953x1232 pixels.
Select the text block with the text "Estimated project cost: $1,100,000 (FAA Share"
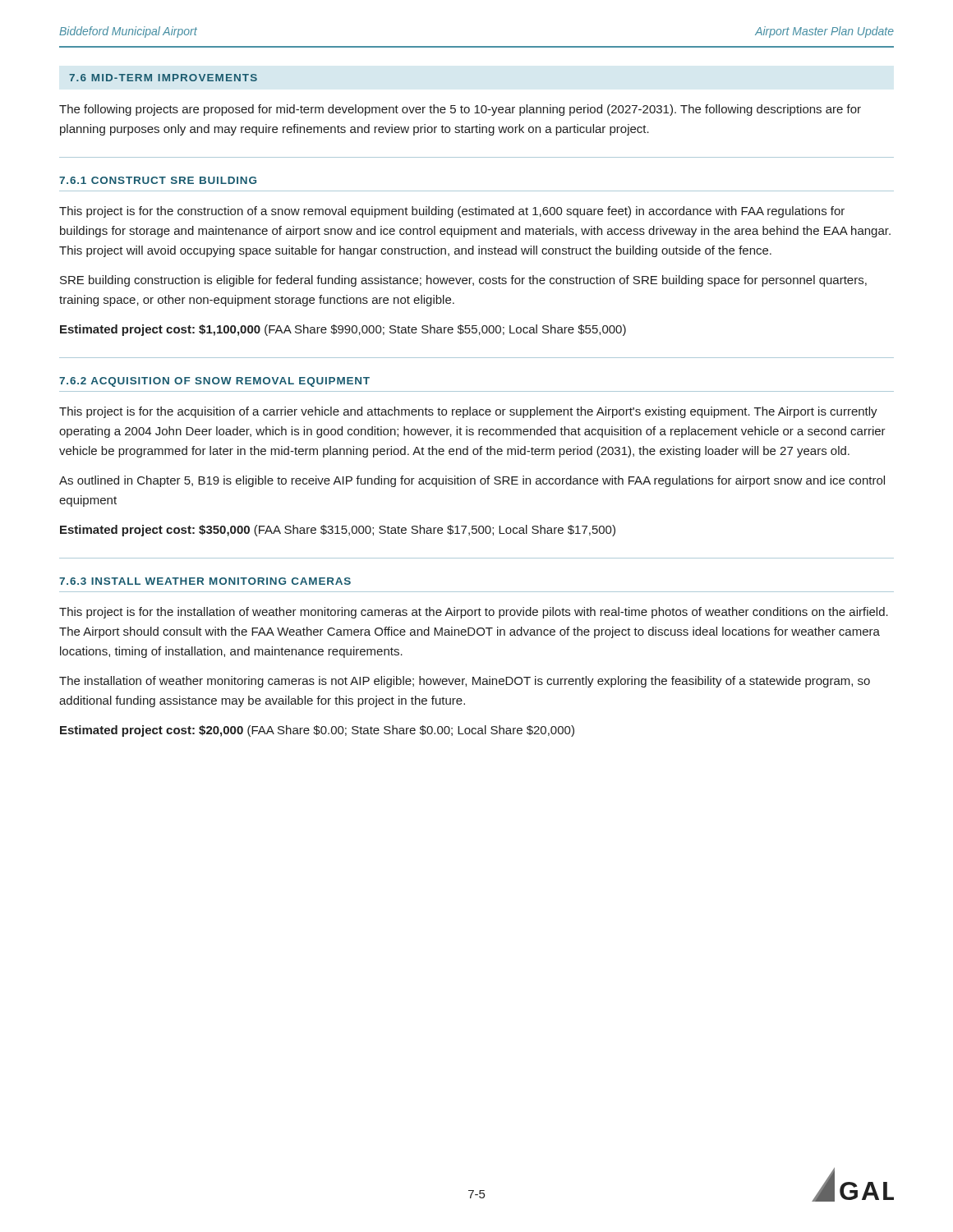tap(343, 329)
